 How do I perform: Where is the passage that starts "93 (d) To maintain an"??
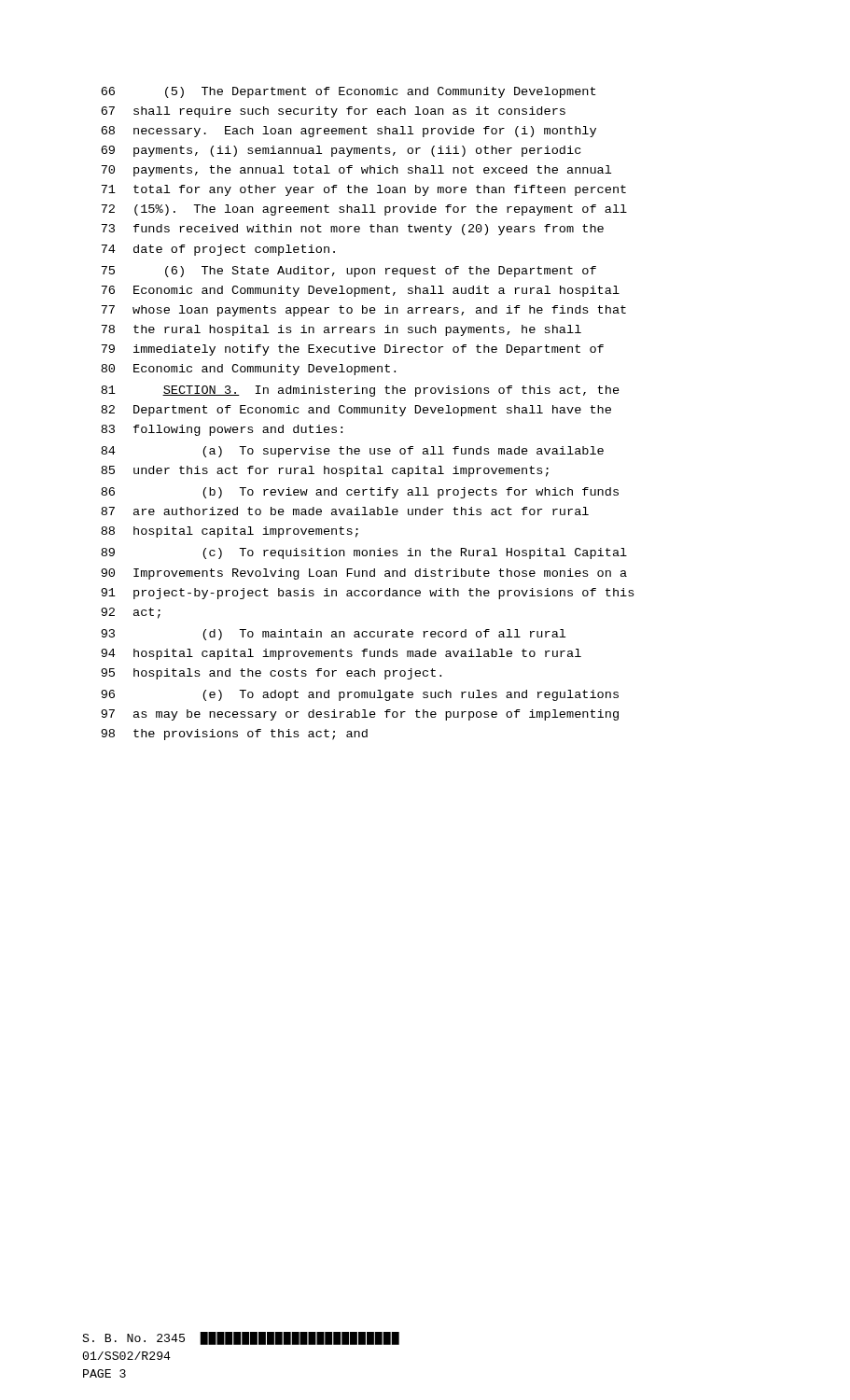pos(425,654)
